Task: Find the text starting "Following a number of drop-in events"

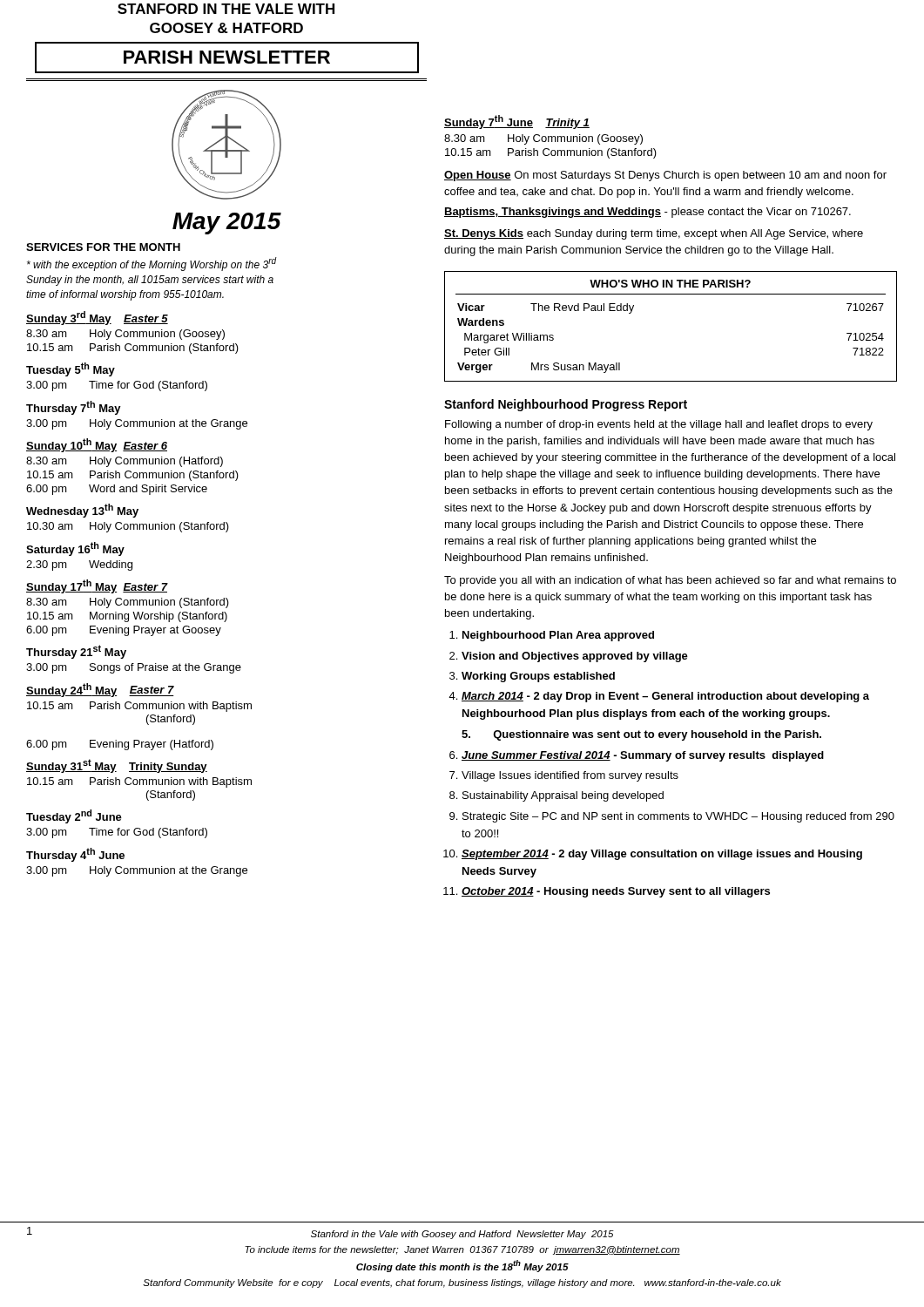Action: tap(670, 491)
